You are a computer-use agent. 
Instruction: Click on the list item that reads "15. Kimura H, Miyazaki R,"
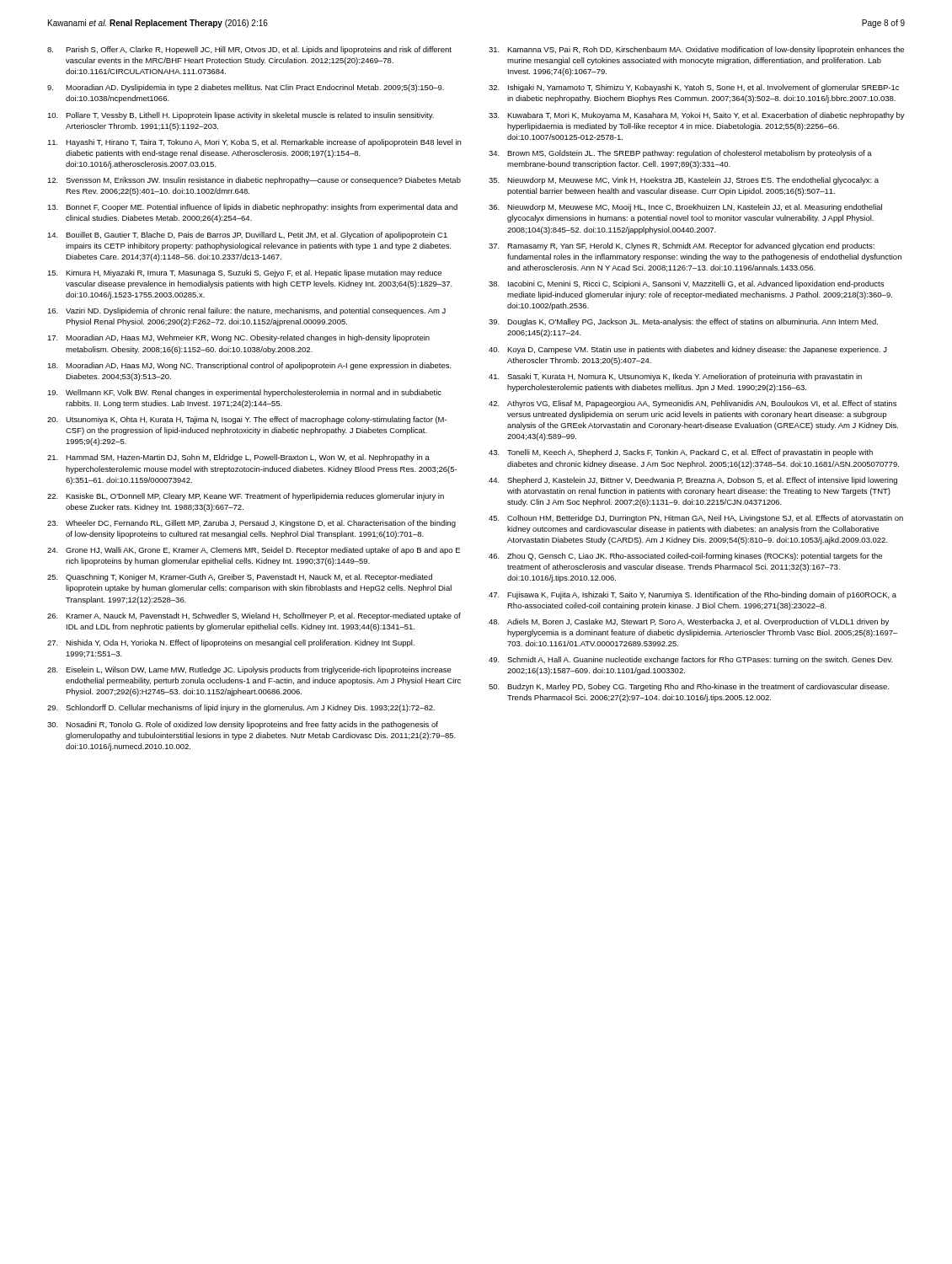255,284
